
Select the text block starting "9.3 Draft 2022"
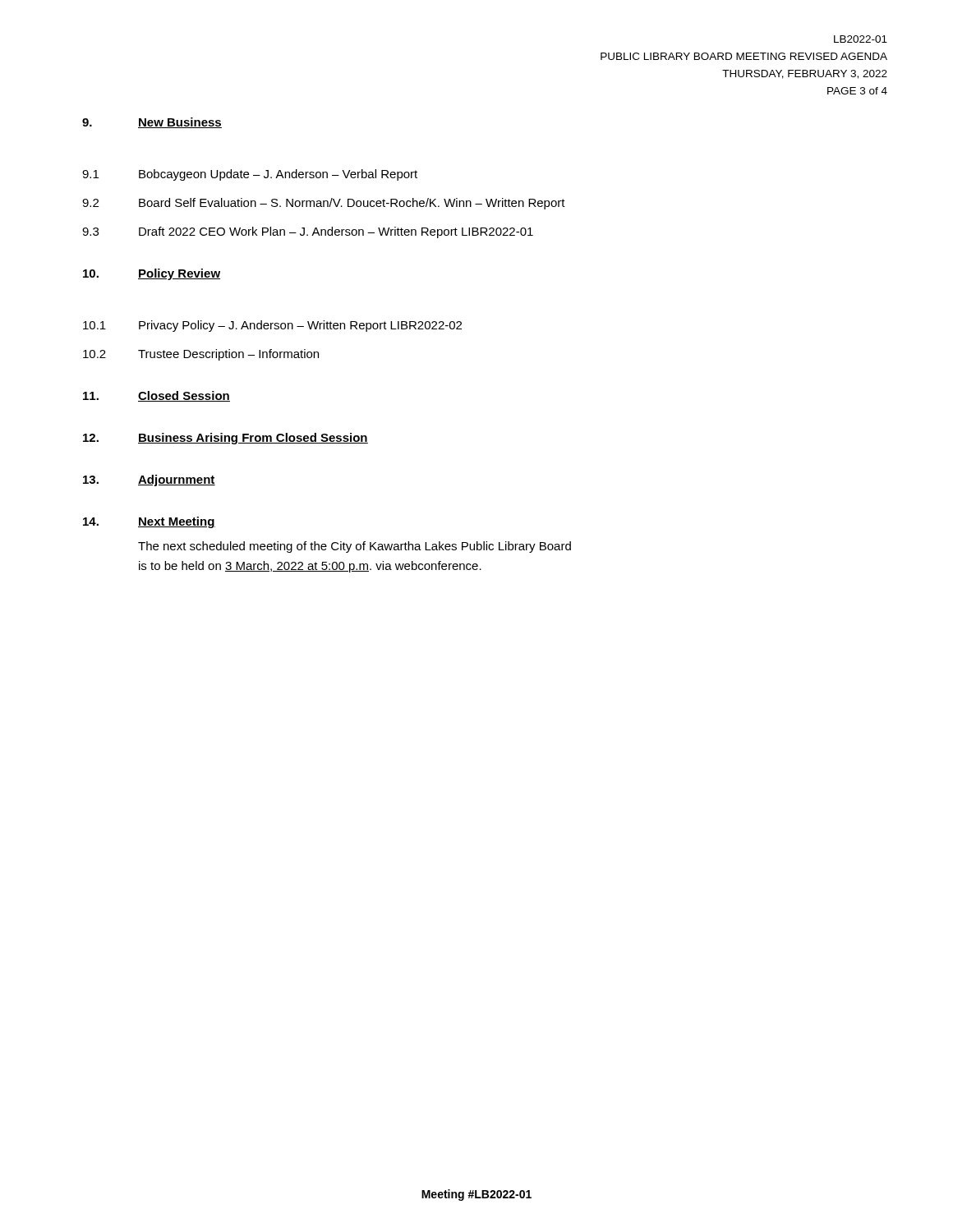(x=308, y=231)
